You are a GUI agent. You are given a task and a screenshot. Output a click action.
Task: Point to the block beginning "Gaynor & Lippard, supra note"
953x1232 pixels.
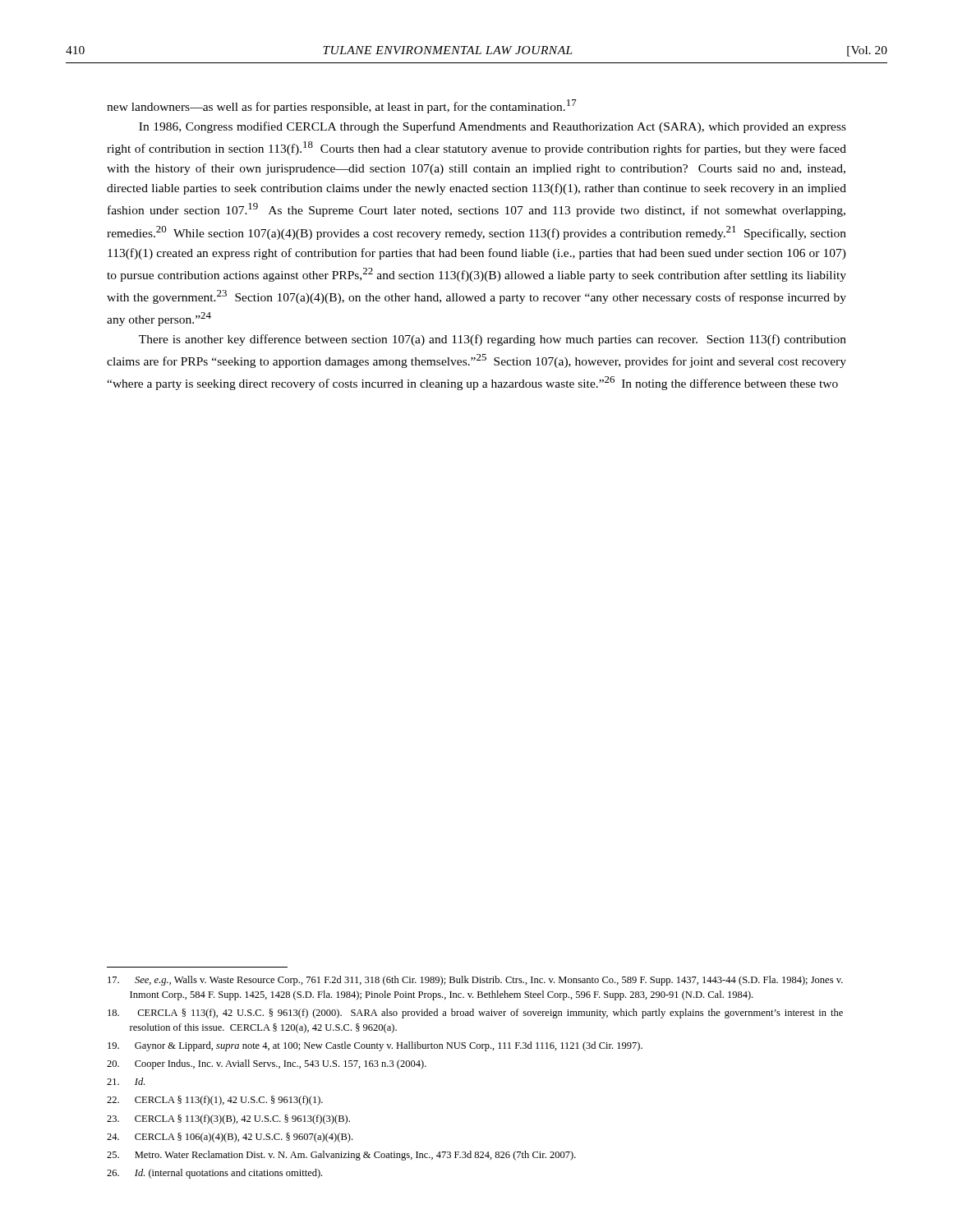point(475,1046)
